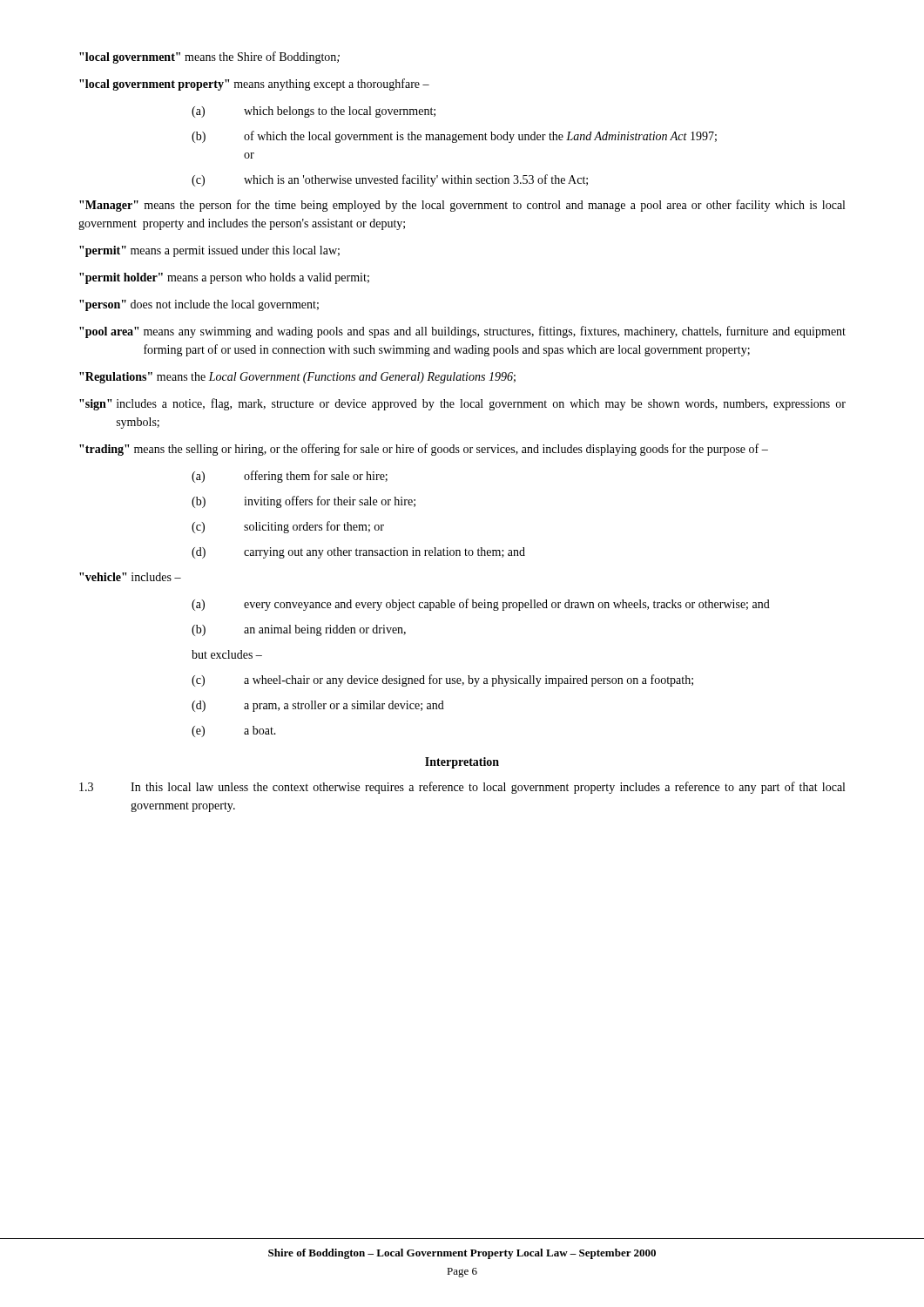Click on the element starting ""Regulations" means the"

[x=297, y=377]
